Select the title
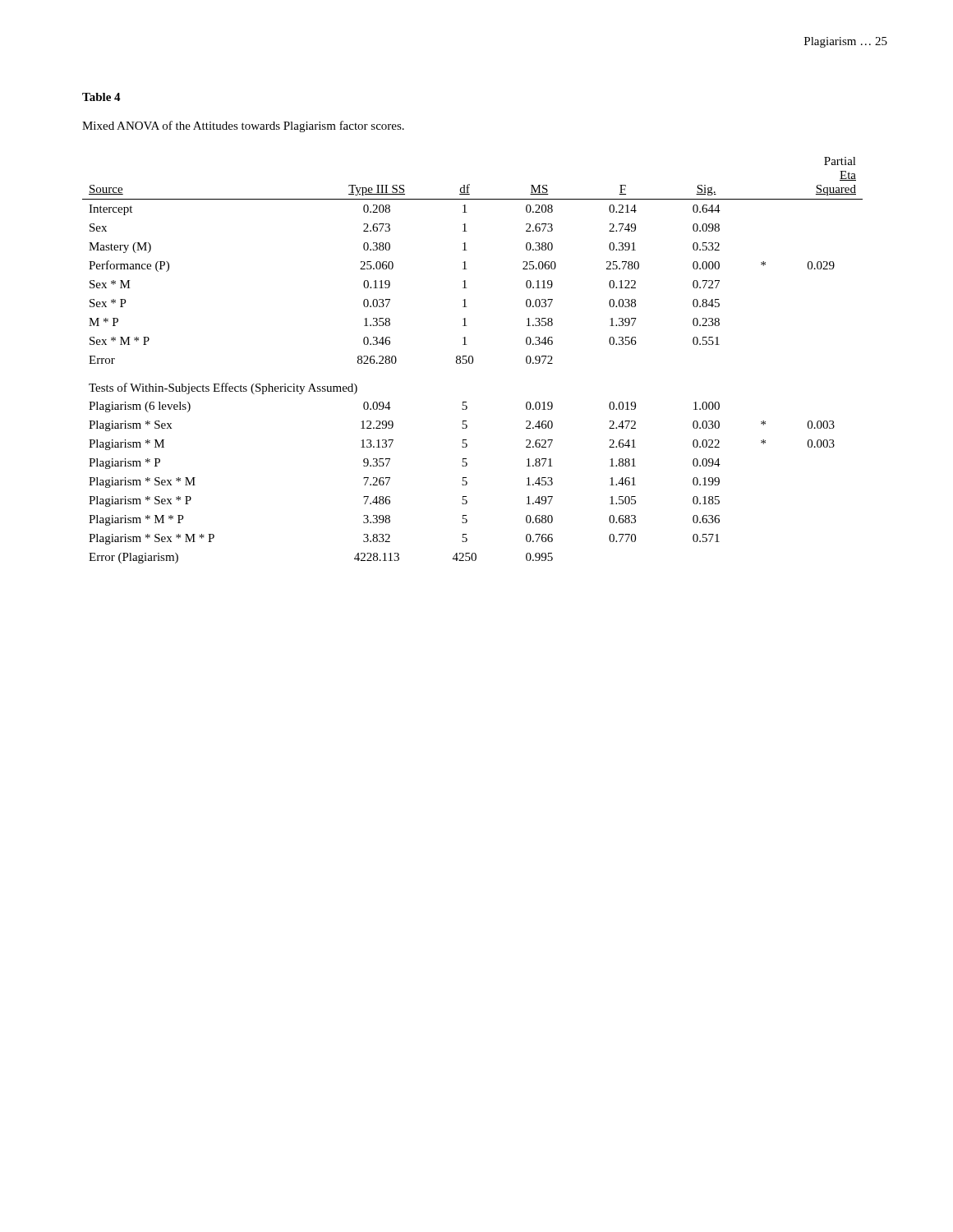Screen dimensions: 1232x953 pos(101,97)
